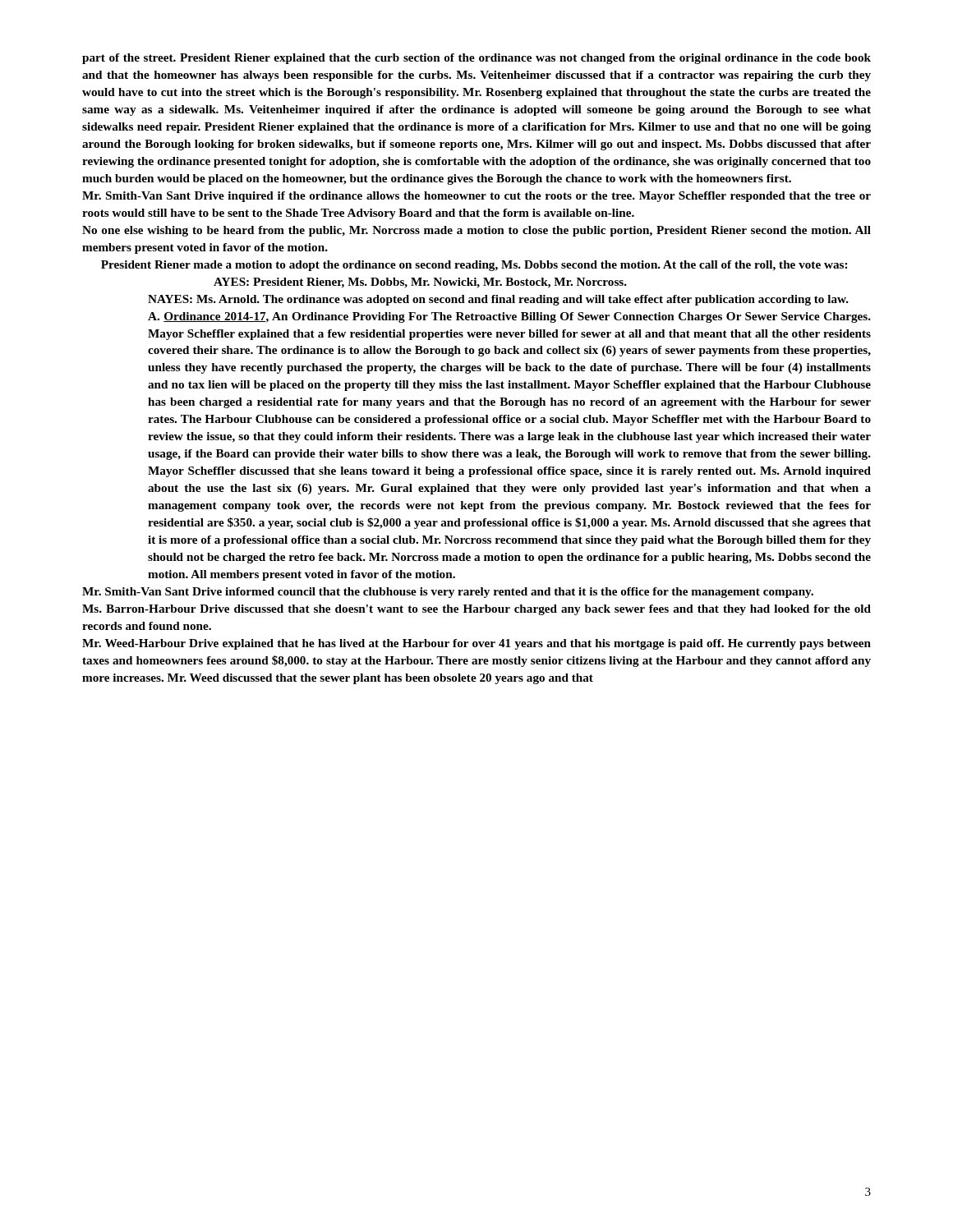Viewport: 953px width, 1232px height.
Task: Click on the text block with the text "President Riener made a motion to adopt the"
Action: pos(476,265)
